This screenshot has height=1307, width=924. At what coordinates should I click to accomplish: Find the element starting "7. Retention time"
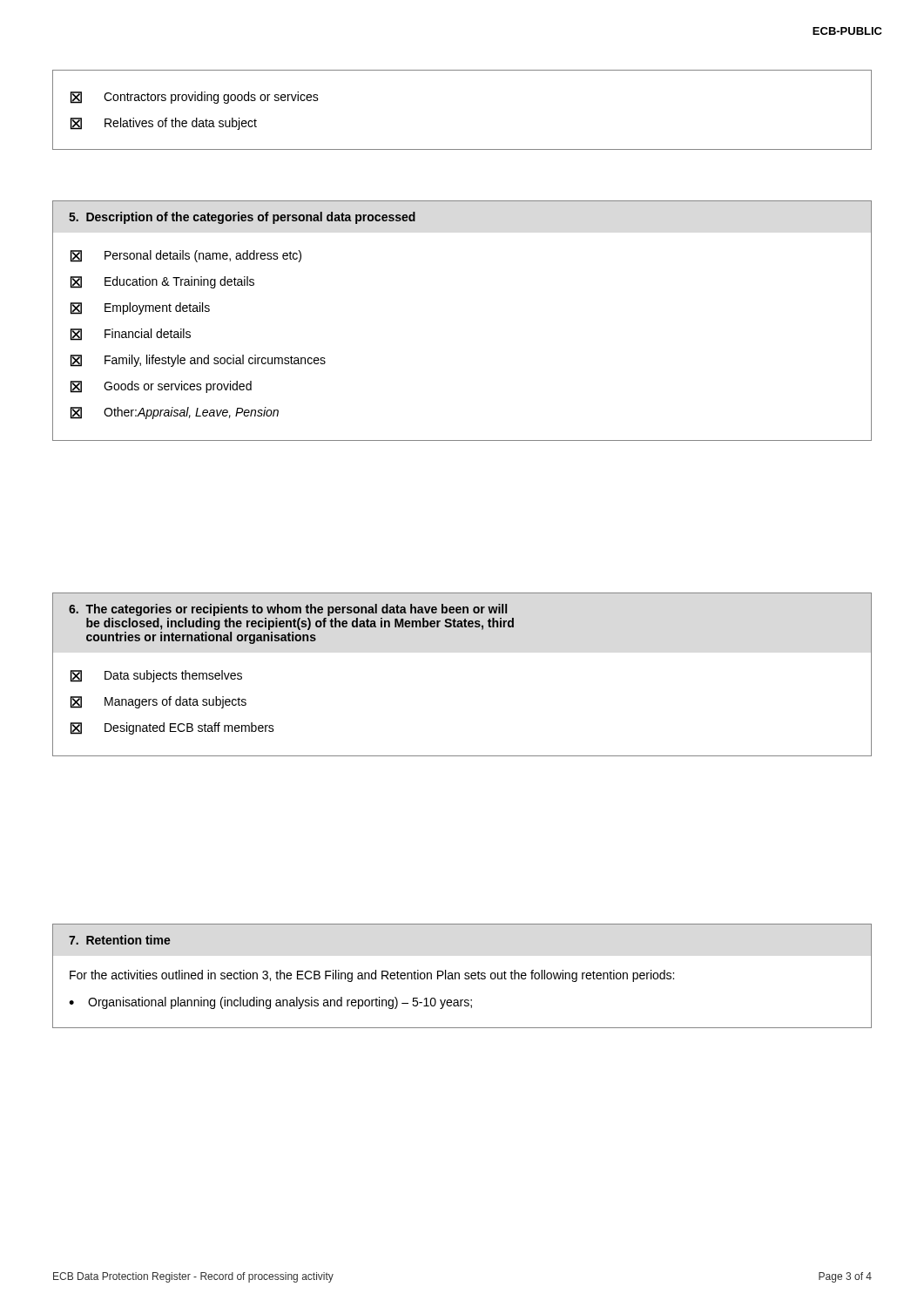[120, 940]
